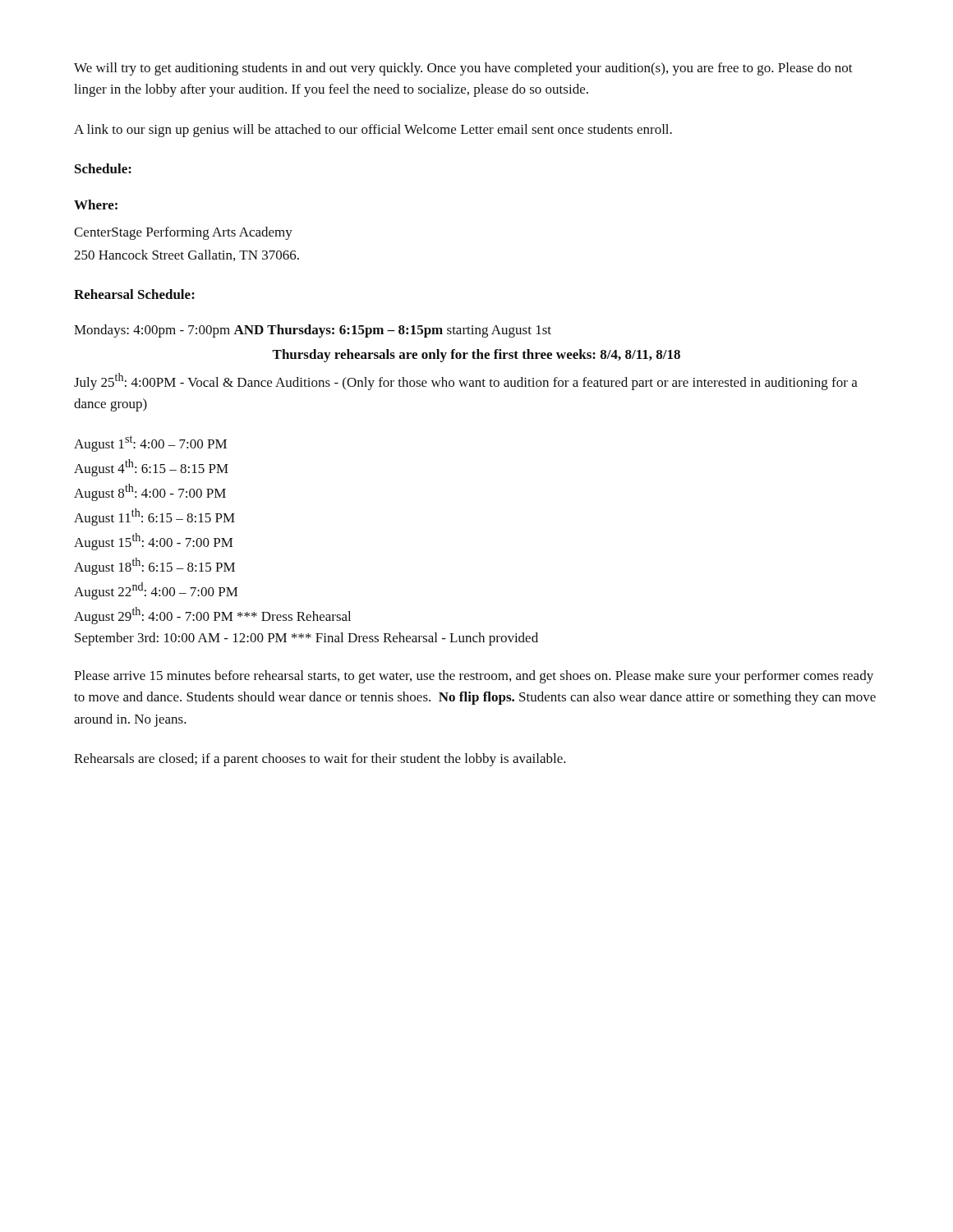The width and height of the screenshot is (953, 1232).
Task: Find the list item with the text "August 4th: 6:15 – 8:15 PM"
Action: (151, 466)
